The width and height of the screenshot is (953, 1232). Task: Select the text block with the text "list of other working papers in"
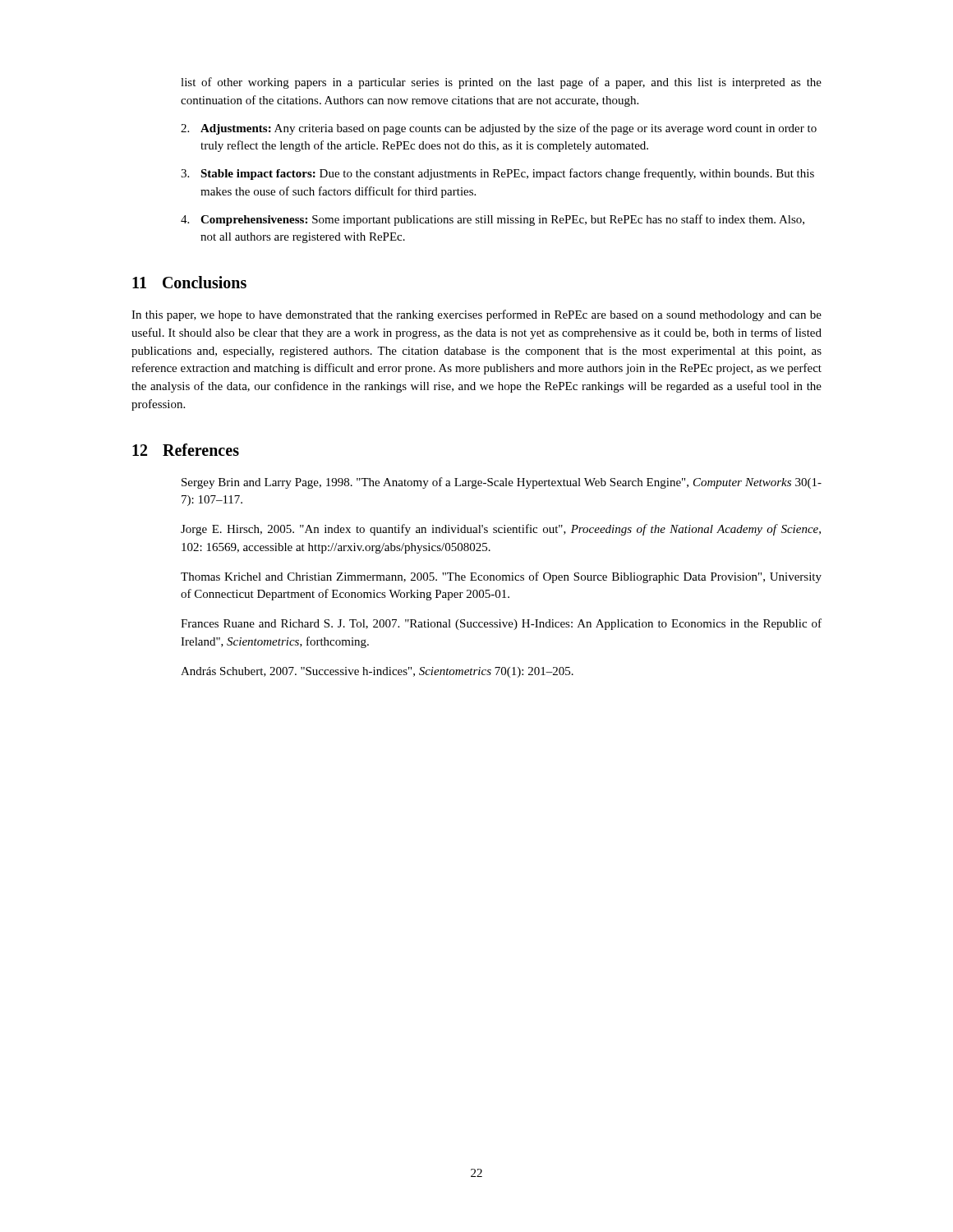(x=501, y=91)
